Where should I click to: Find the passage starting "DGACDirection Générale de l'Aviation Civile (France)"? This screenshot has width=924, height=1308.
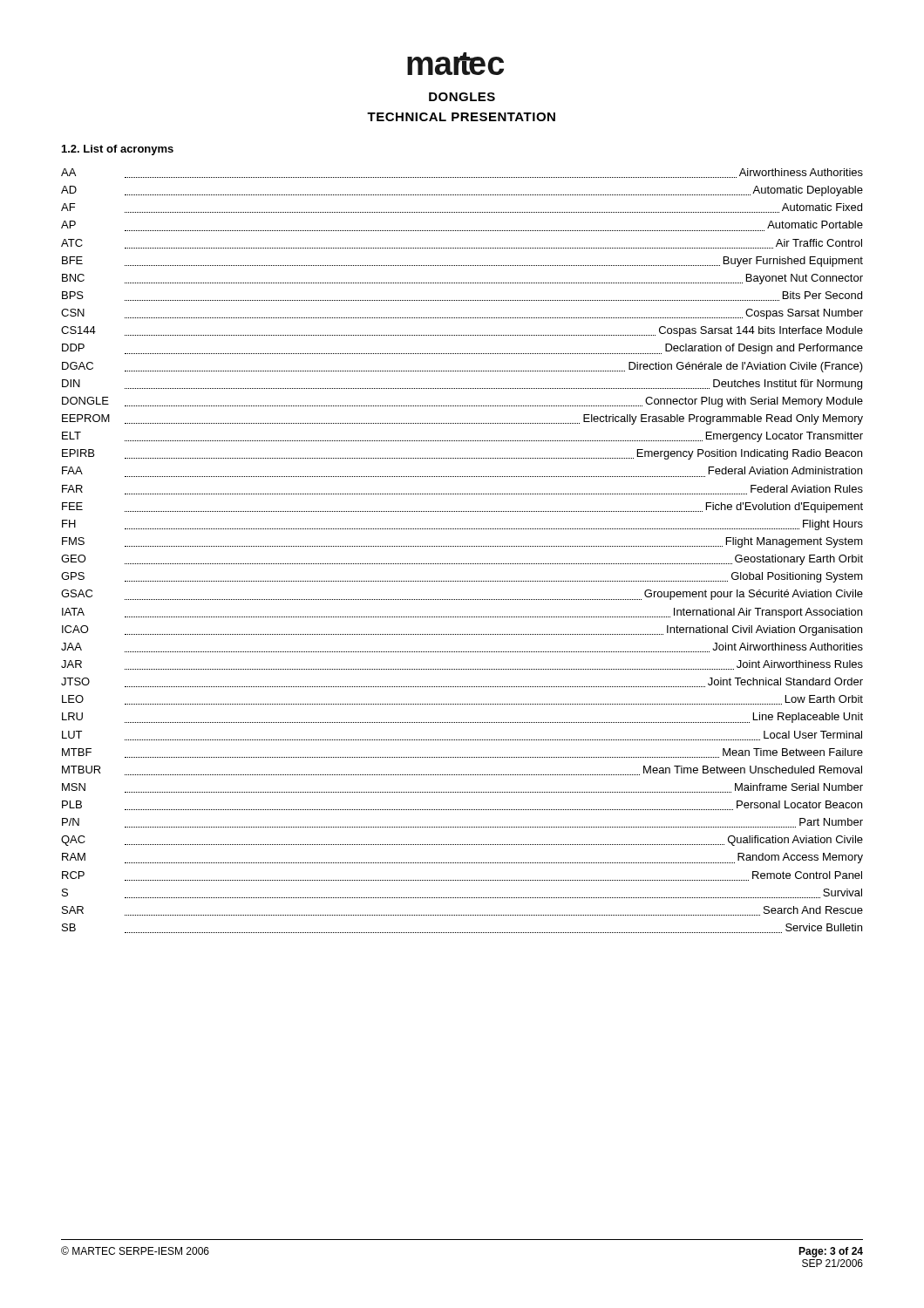(462, 366)
